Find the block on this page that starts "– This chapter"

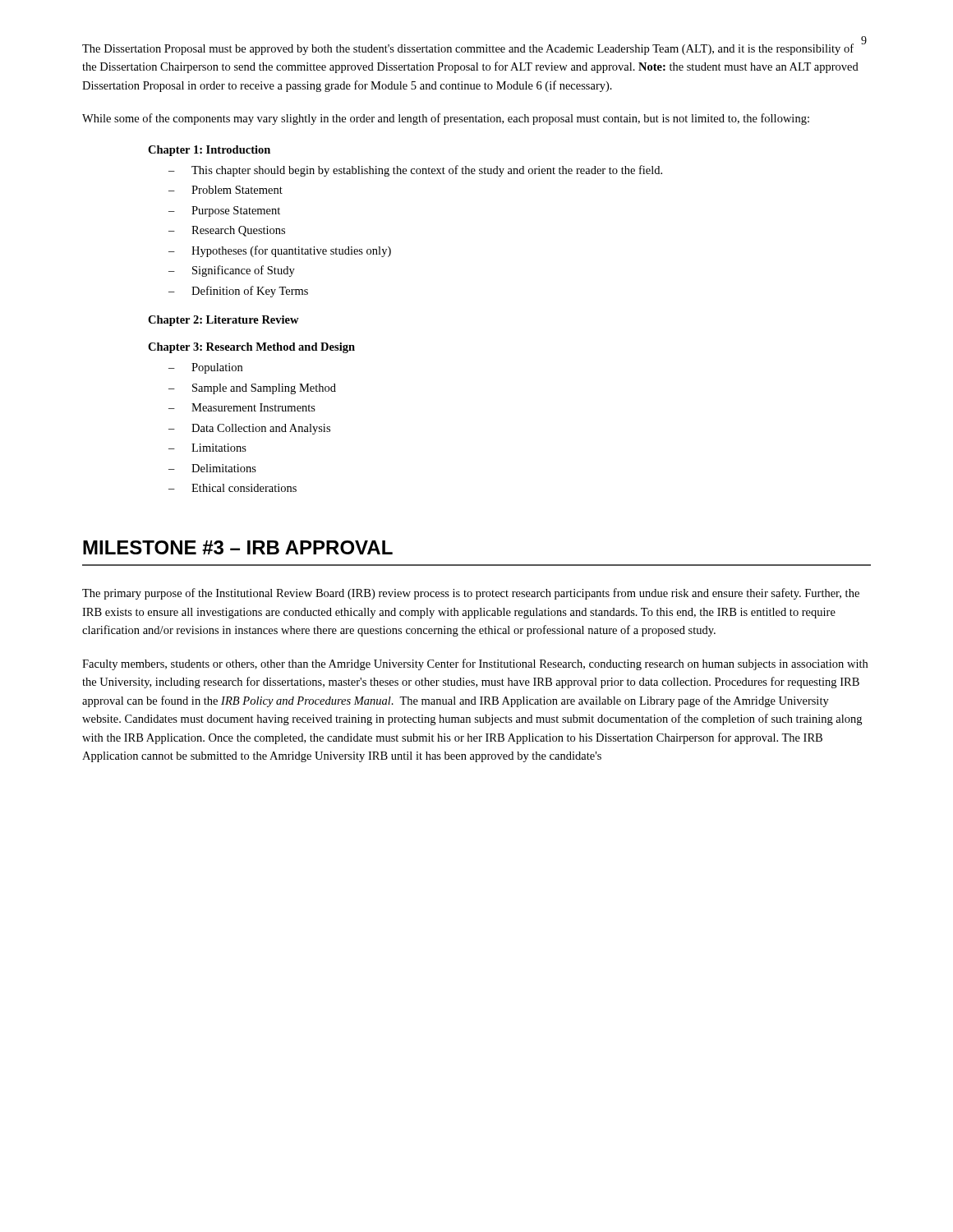[520, 170]
